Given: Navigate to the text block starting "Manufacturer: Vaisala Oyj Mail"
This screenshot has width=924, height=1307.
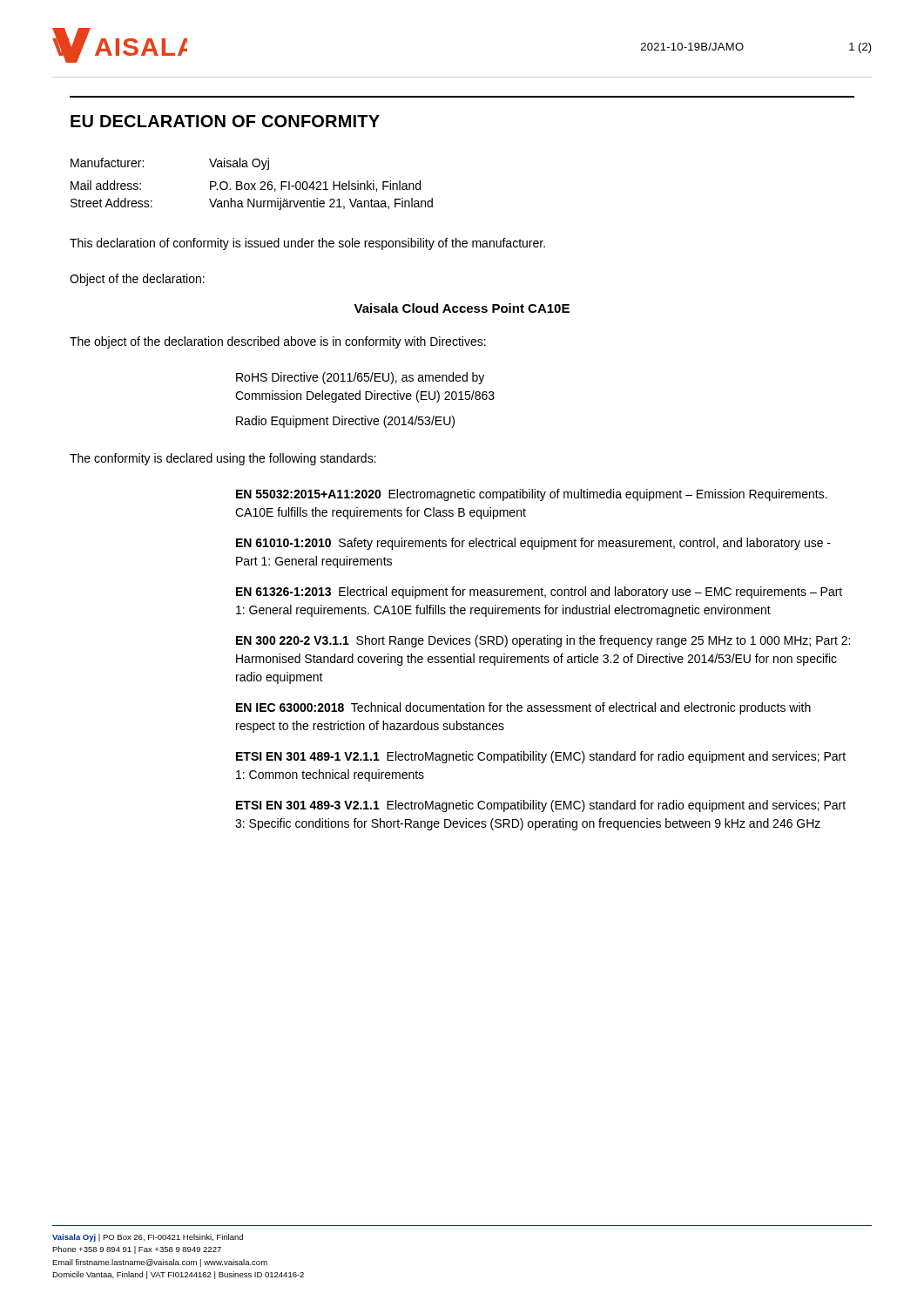Looking at the screenshot, I should 252,184.
